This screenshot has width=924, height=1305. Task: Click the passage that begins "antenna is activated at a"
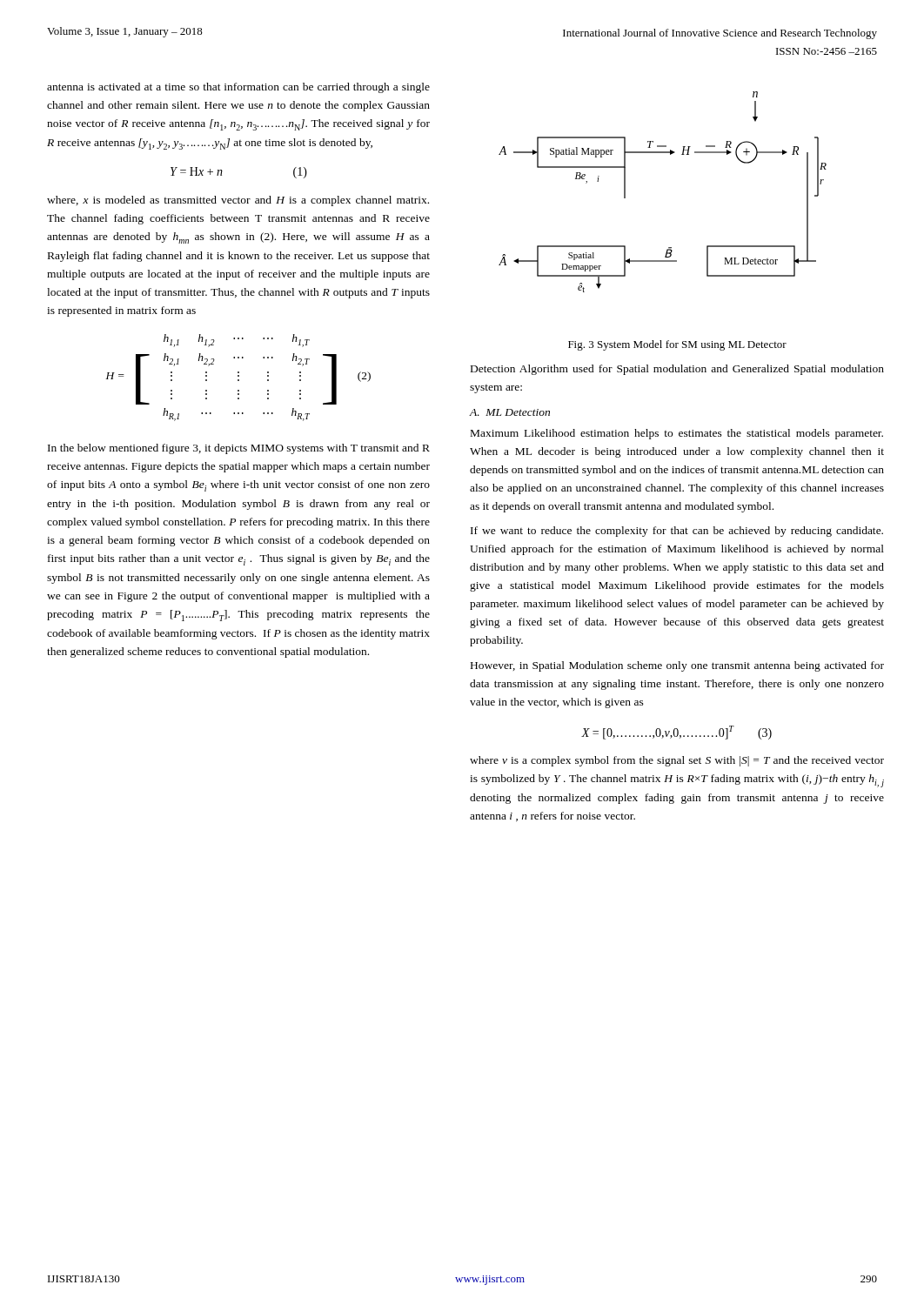click(x=238, y=116)
